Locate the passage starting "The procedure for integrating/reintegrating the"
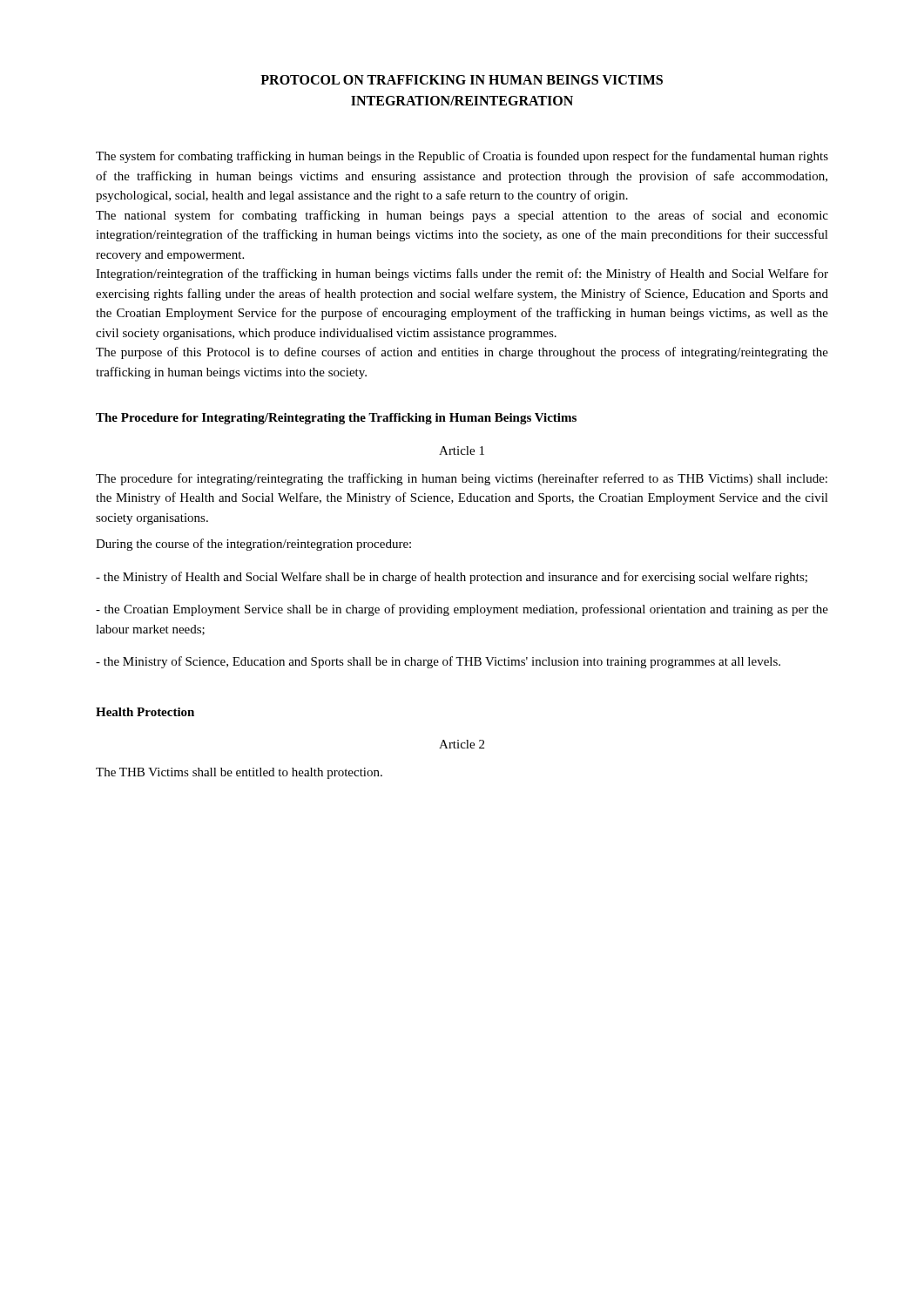The width and height of the screenshot is (924, 1307). pos(462,498)
